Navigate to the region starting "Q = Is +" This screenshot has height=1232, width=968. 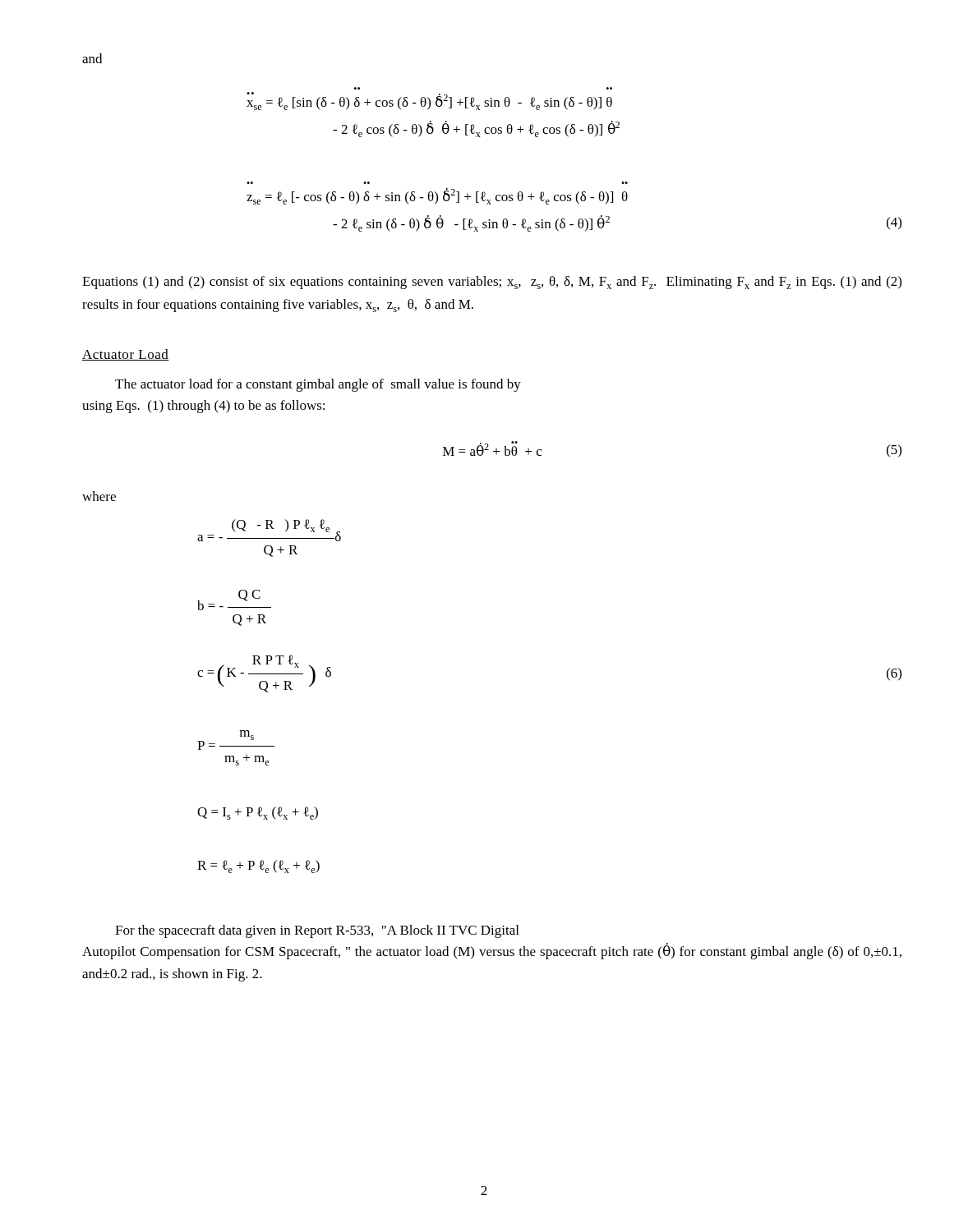coord(258,813)
